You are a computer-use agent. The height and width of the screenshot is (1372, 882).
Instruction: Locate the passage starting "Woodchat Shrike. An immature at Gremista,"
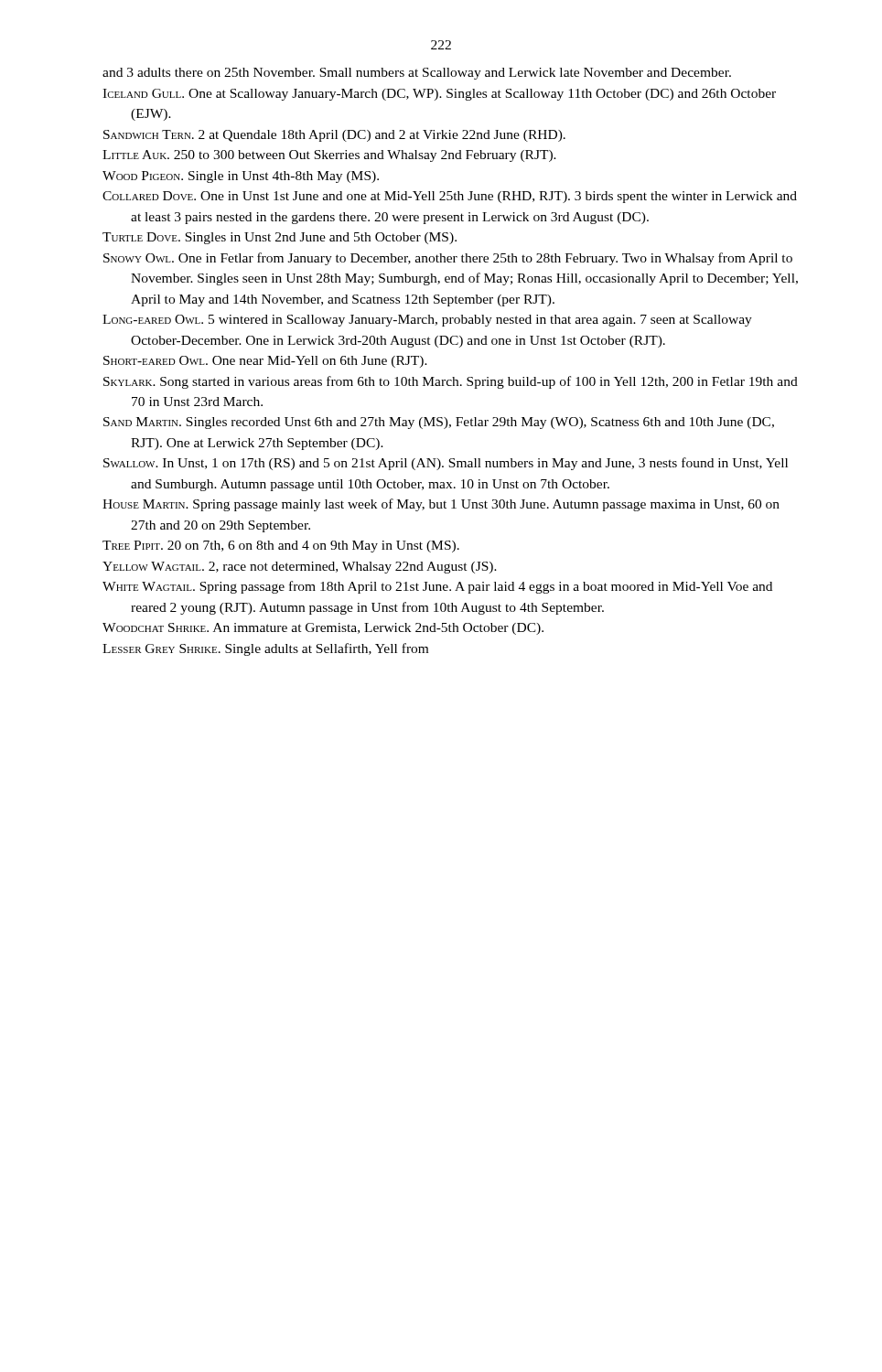323,627
